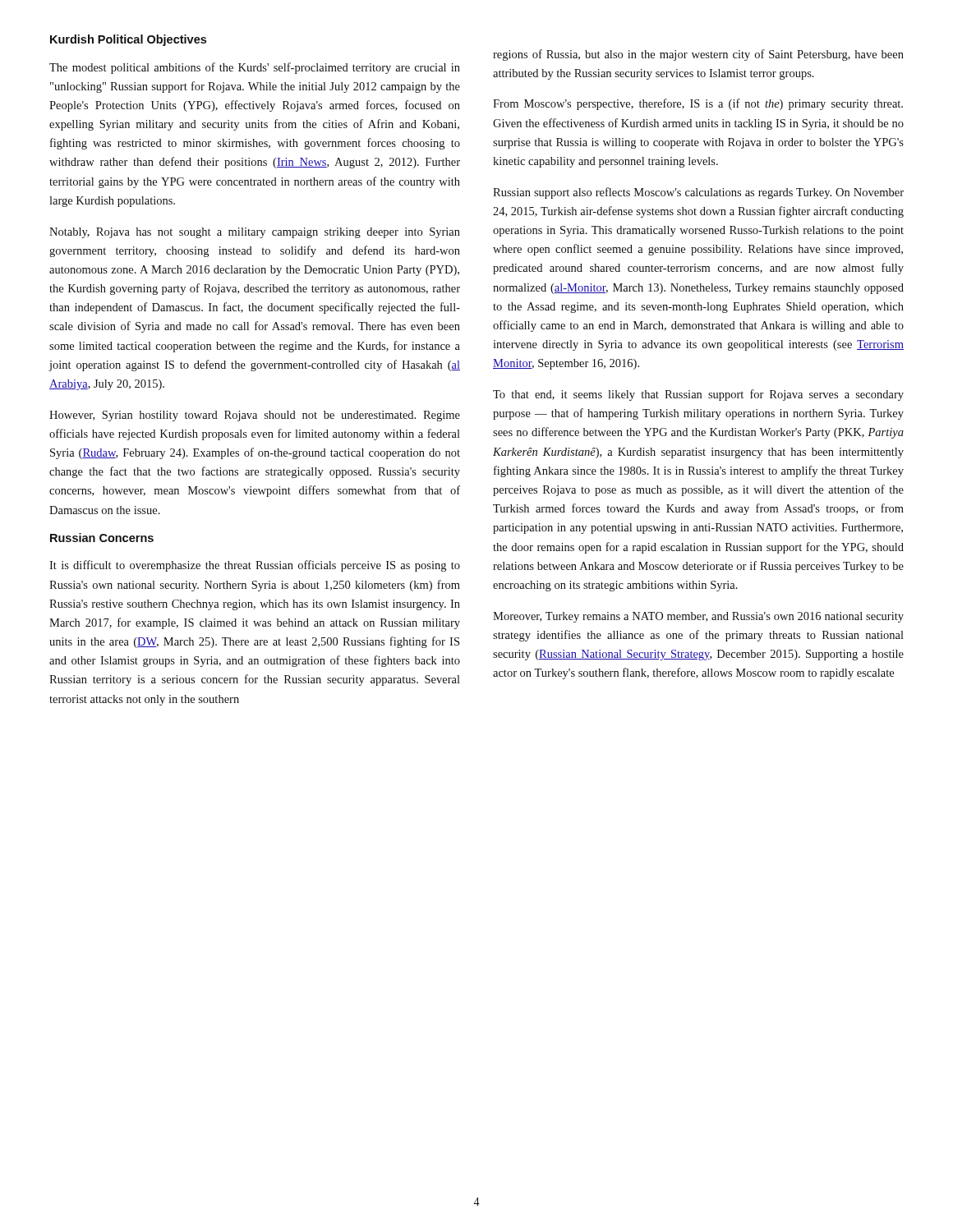953x1232 pixels.
Task: Find the text starting "regions of Russia, but also in the"
Action: 698,64
